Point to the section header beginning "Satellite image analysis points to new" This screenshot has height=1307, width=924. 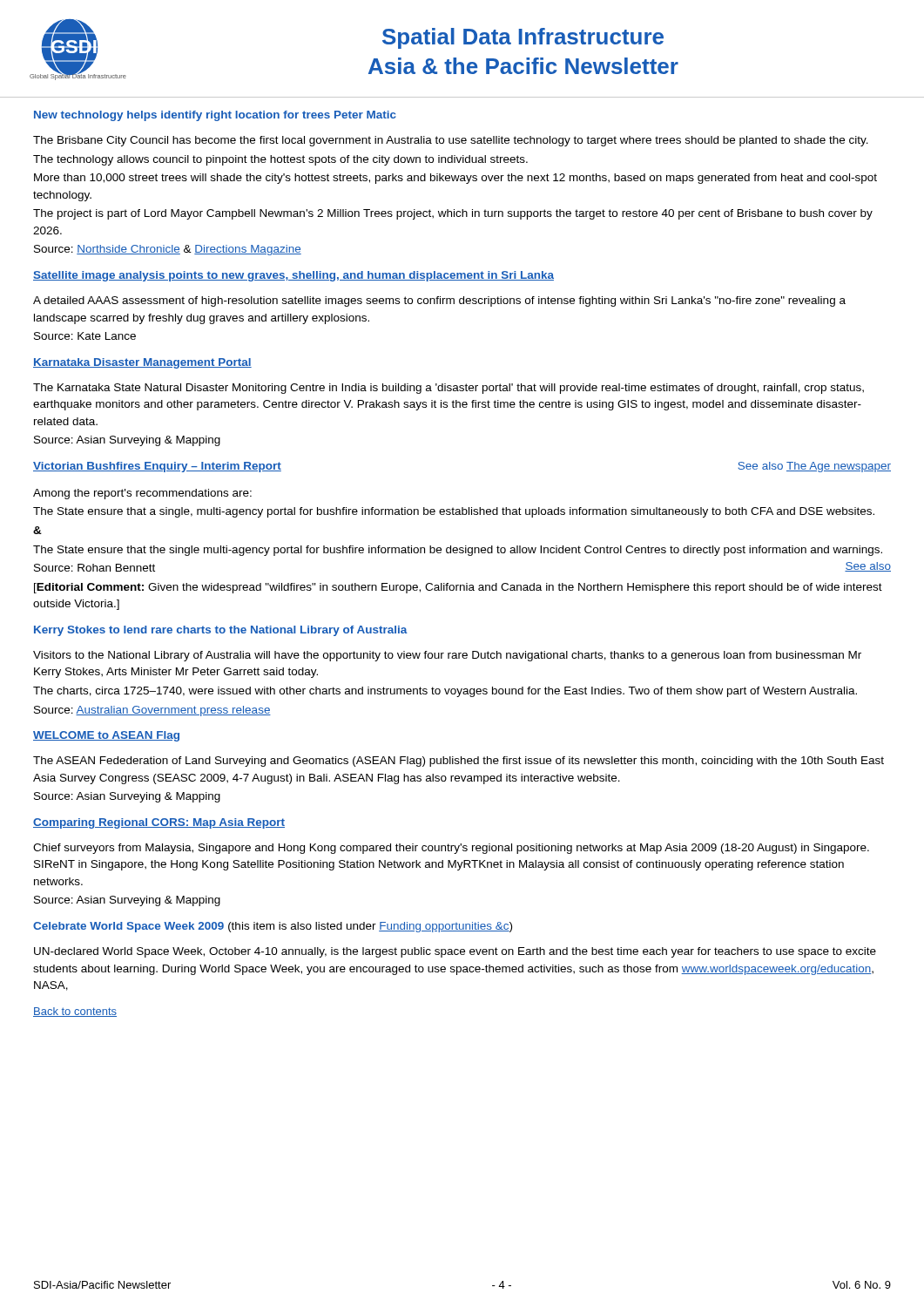pos(462,275)
